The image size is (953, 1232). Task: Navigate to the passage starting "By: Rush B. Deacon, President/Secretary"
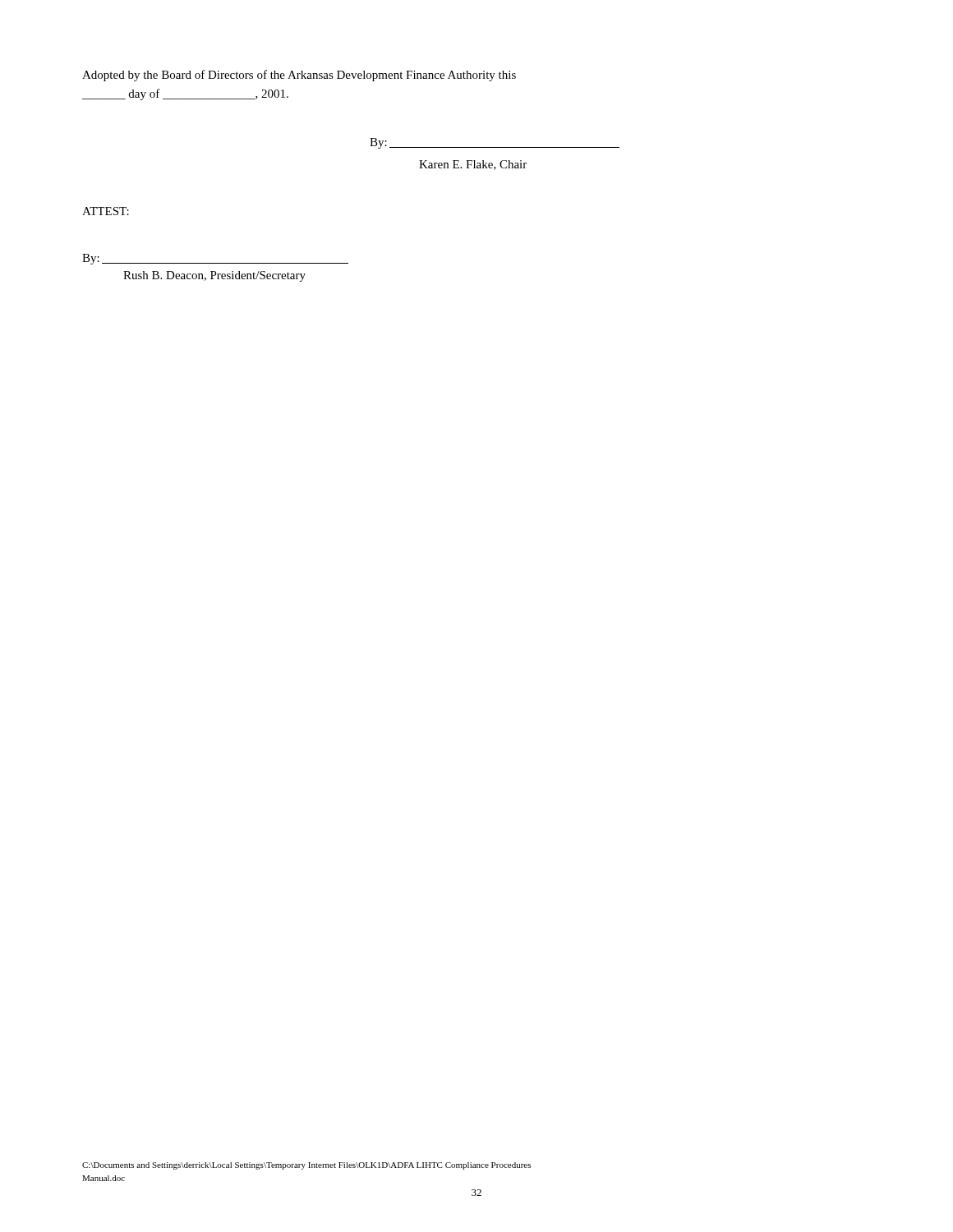click(215, 259)
